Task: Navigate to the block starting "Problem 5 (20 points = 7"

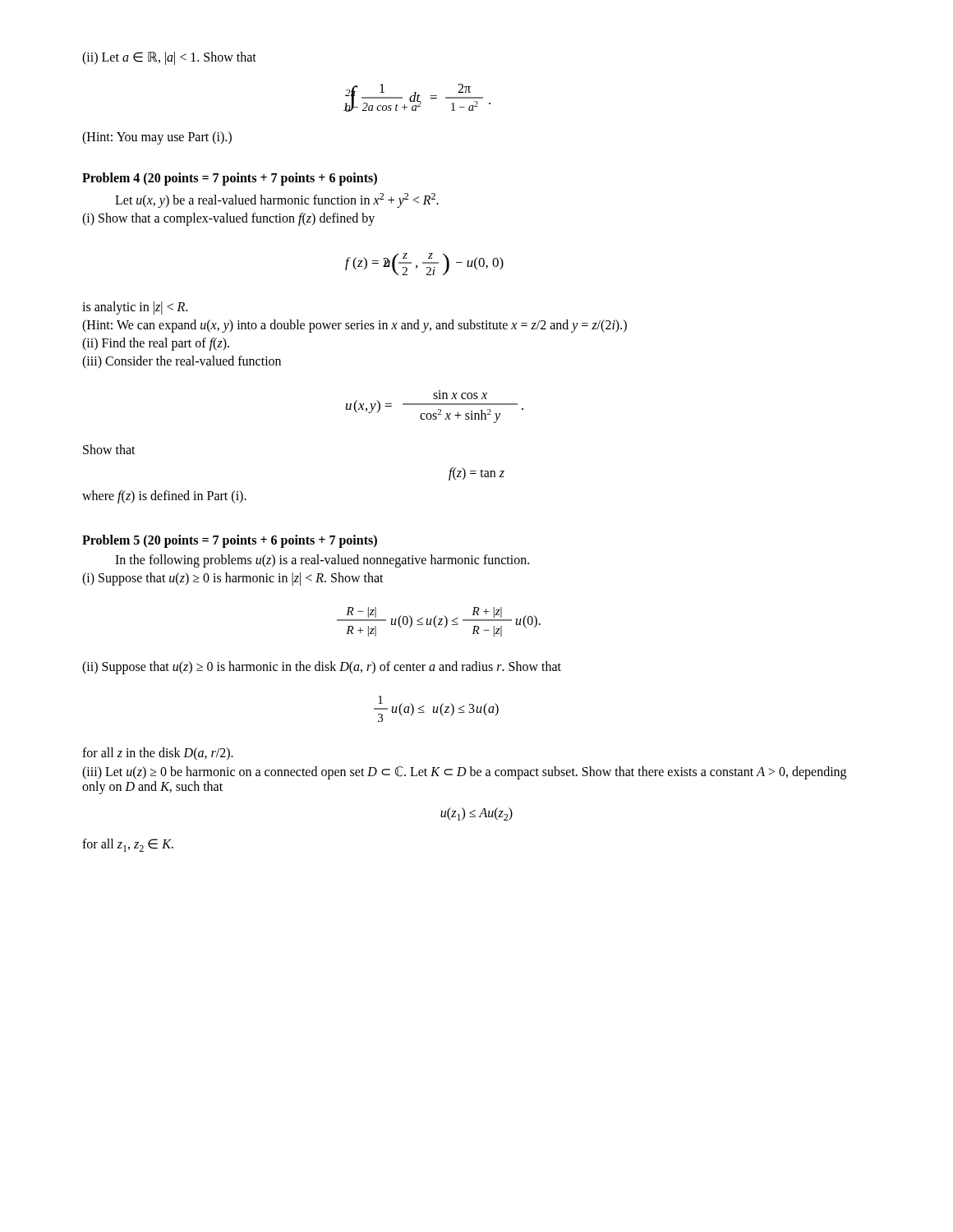Action: pos(230,540)
